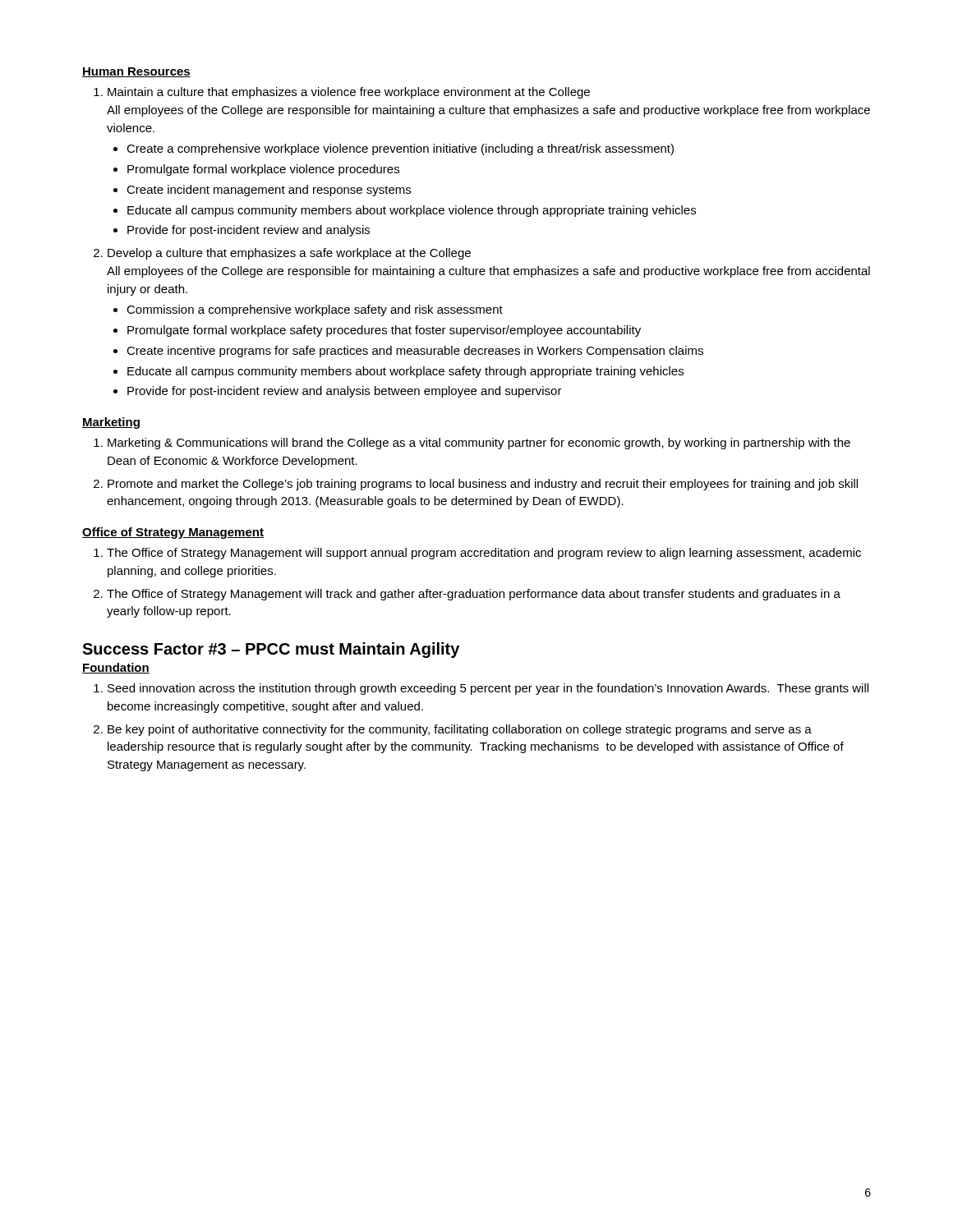Find the block on this page that starts "Marketing & Communications"
This screenshot has width=953, height=1232.
[x=479, y=451]
